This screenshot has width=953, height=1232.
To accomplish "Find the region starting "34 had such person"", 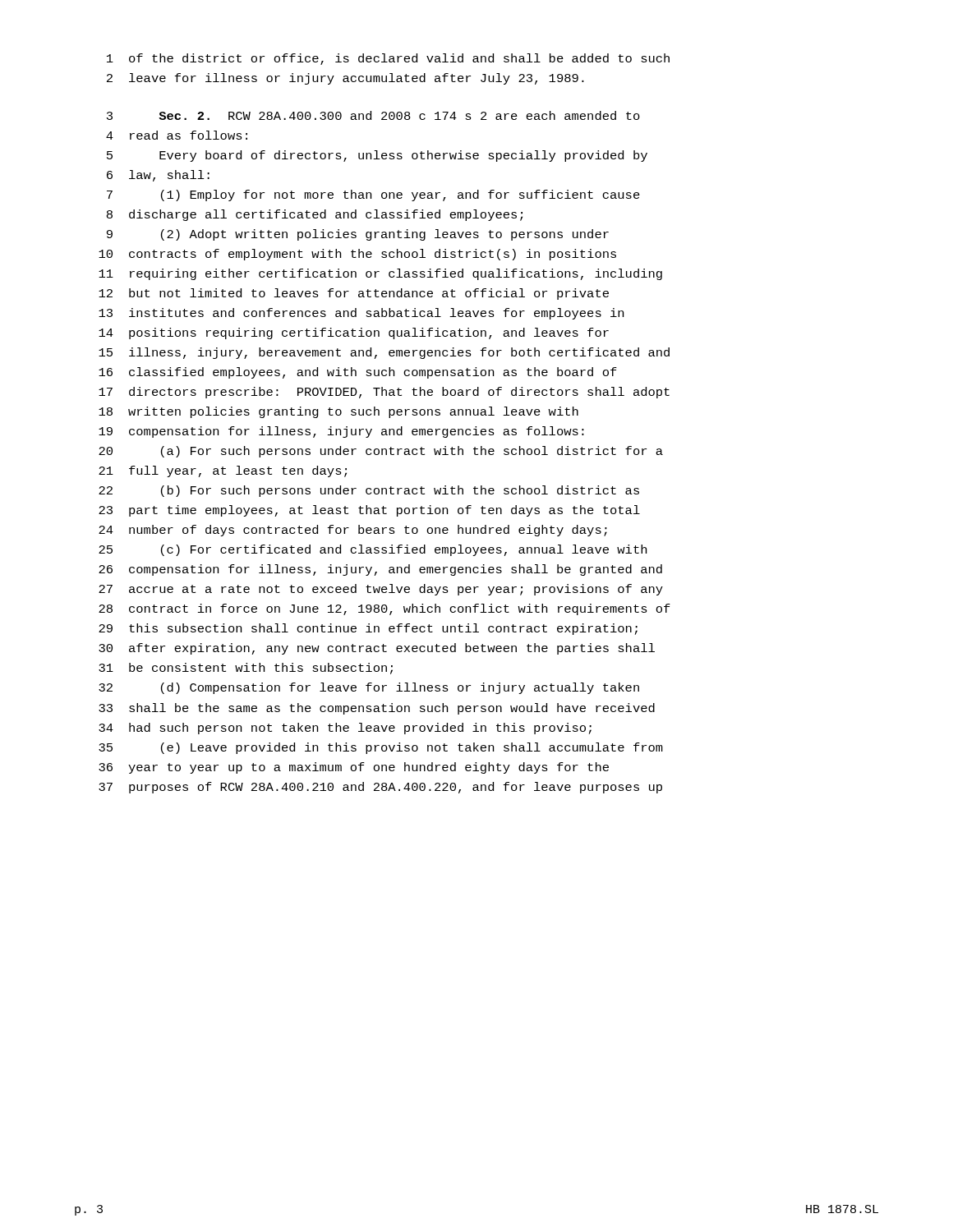I will 476,728.
